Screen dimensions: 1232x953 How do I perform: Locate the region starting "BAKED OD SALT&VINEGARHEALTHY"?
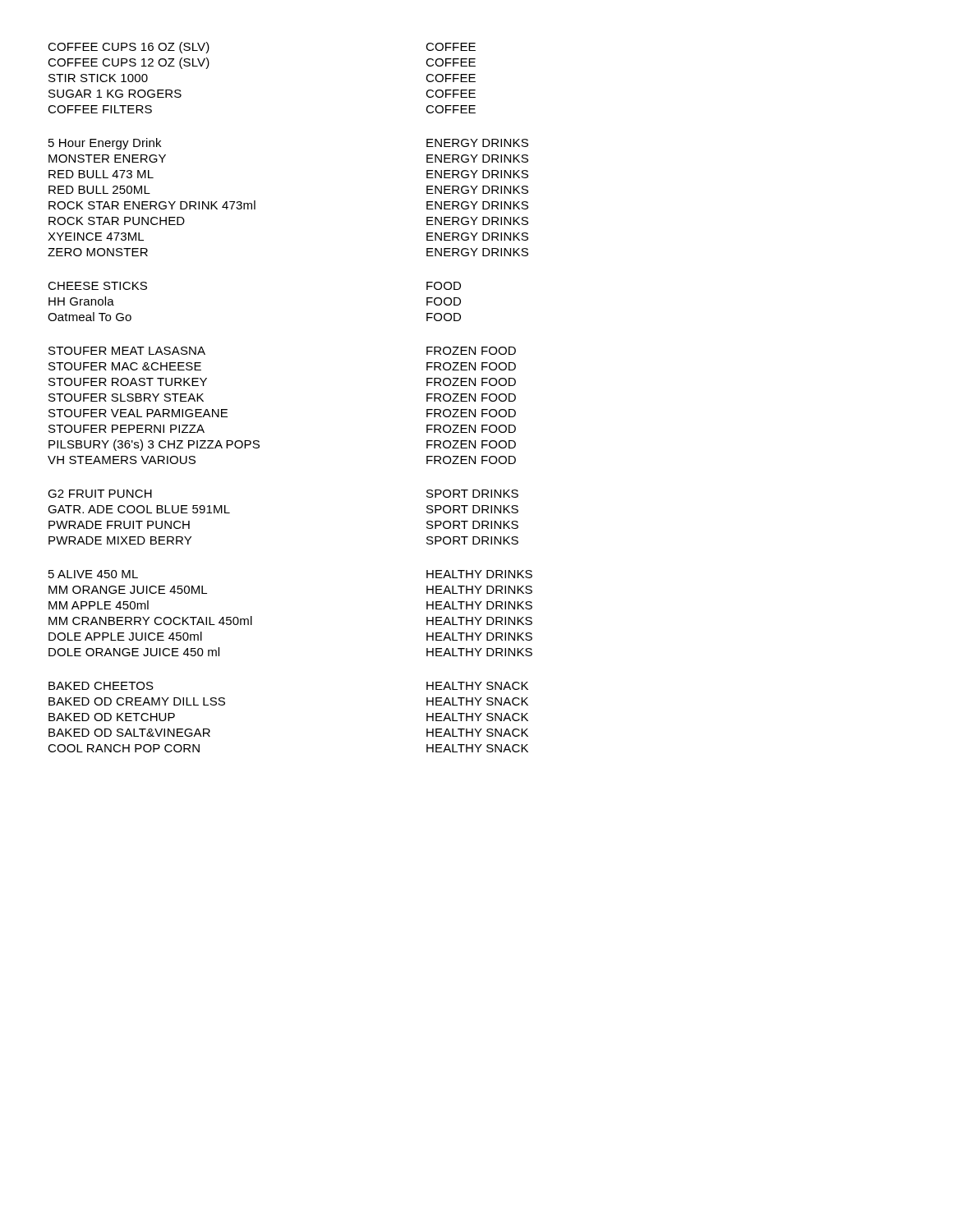[x=124, y=734]
